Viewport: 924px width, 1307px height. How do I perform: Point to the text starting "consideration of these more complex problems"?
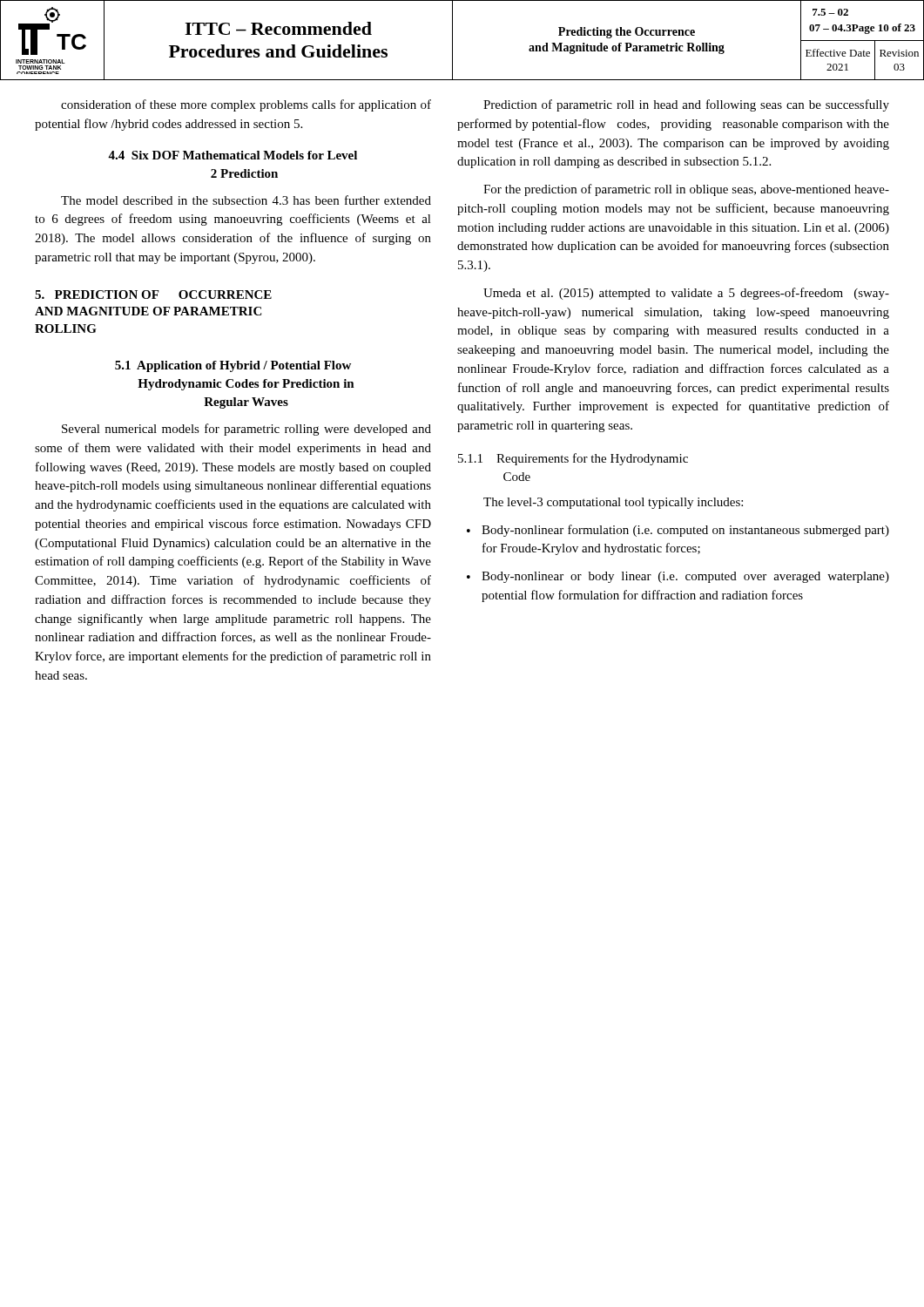[233, 115]
